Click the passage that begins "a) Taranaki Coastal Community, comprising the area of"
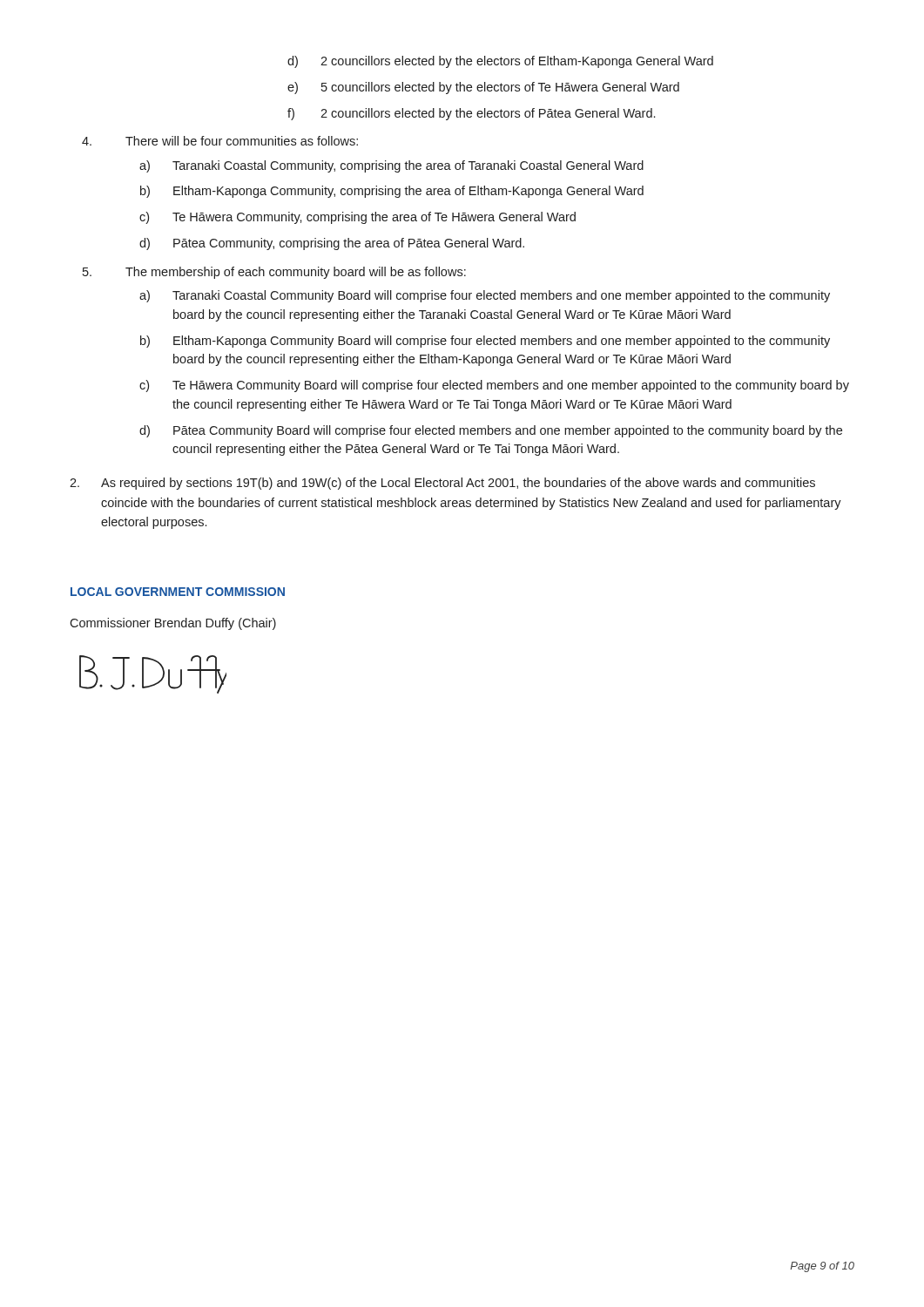924x1307 pixels. [497, 166]
